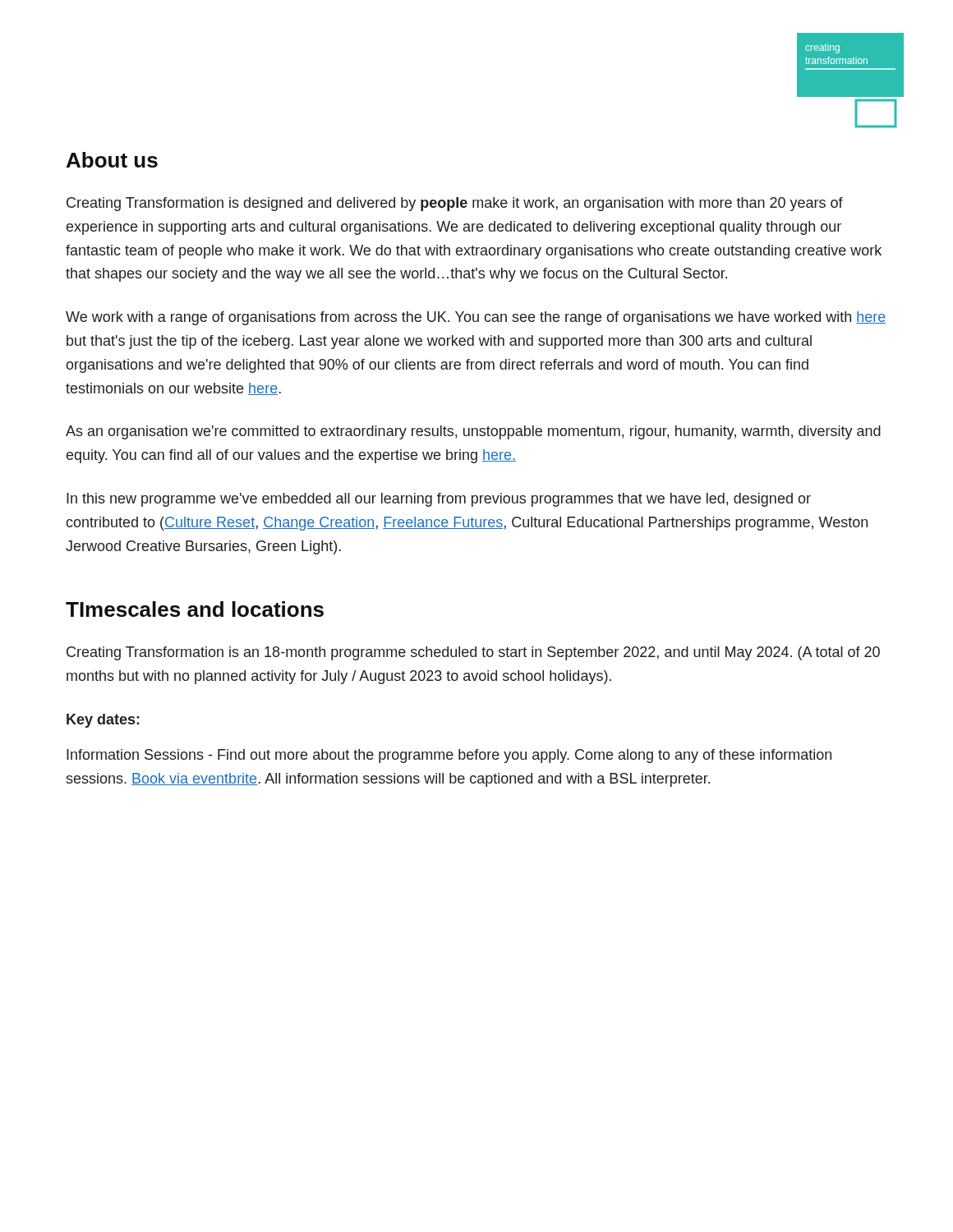
Task: Locate the block of text that opens with "Information Sessions -"
Action: pyautogui.click(x=449, y=766)
